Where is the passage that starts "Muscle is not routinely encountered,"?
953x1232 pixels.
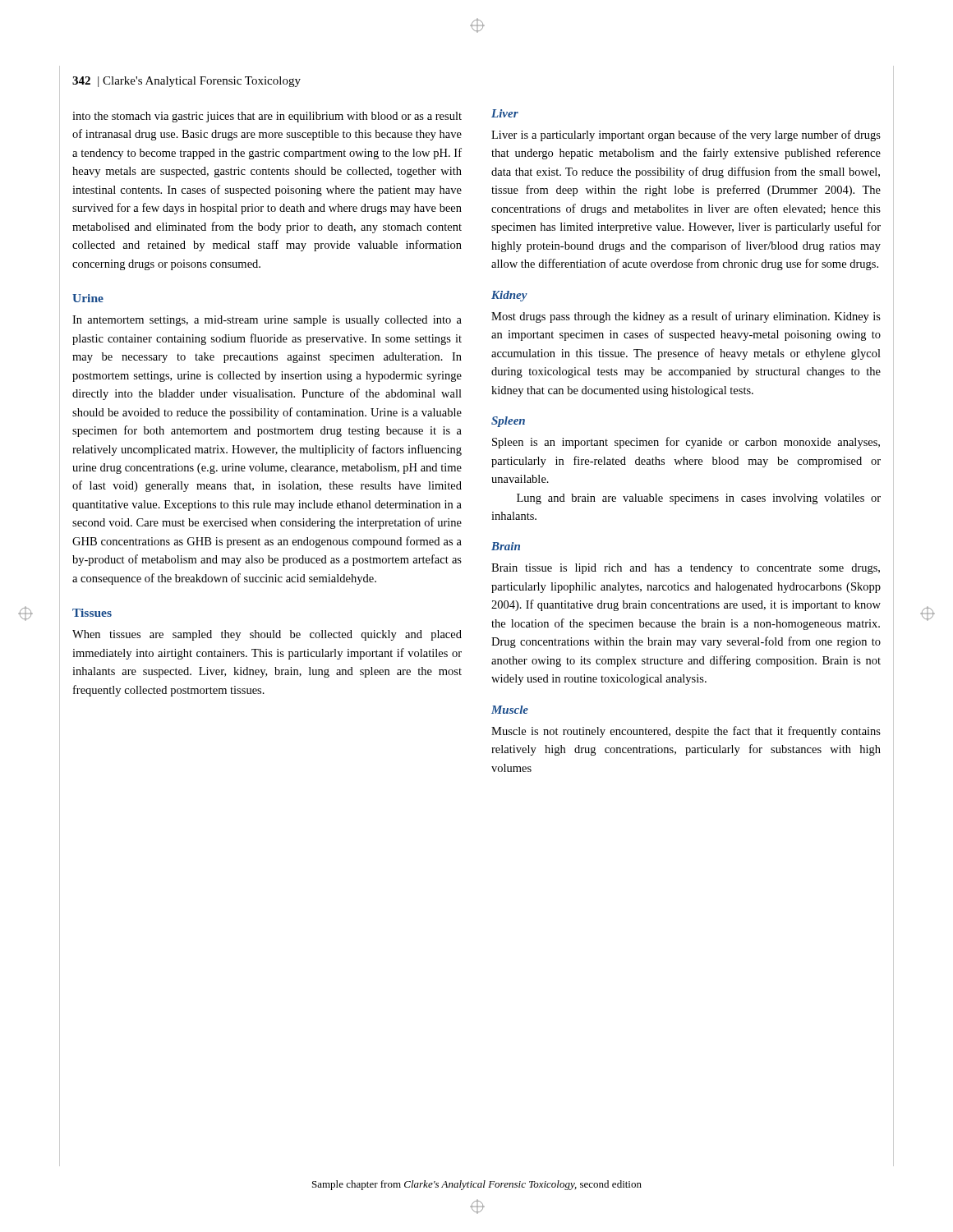pos(686,749)
